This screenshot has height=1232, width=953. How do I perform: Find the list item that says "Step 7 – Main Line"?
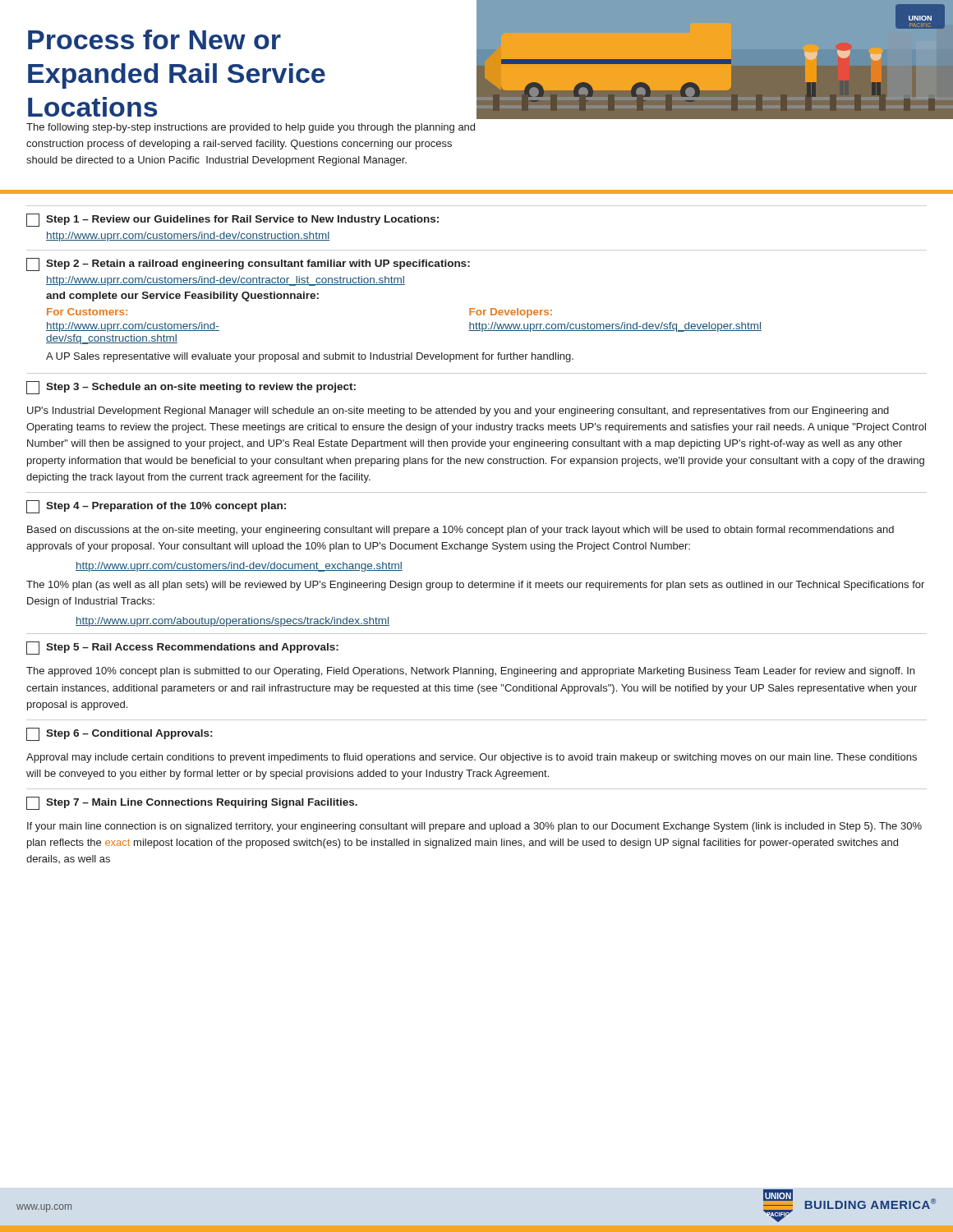click(x=476, y=799)
